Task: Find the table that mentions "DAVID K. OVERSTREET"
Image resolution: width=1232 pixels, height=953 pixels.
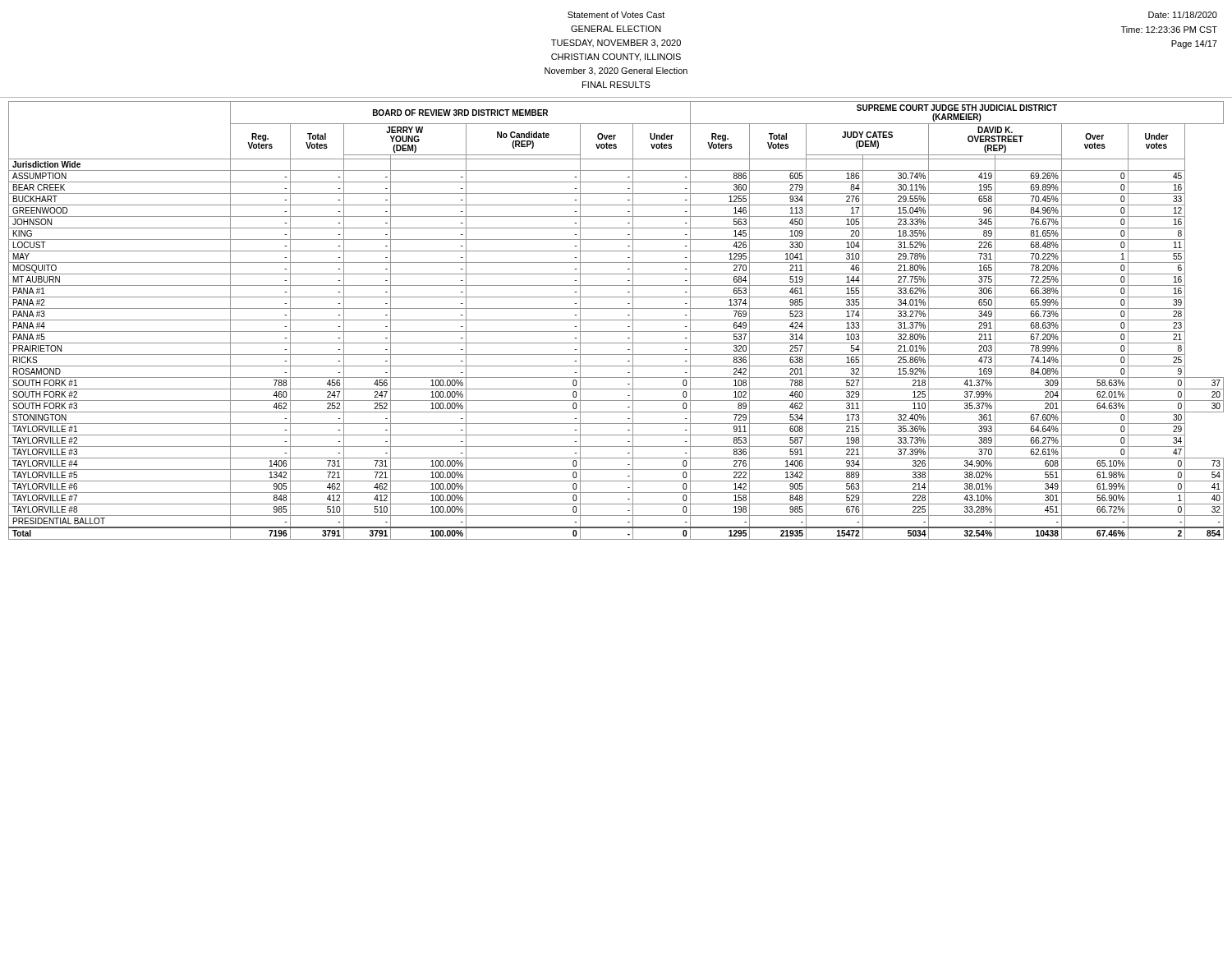Action: (616, 319)
